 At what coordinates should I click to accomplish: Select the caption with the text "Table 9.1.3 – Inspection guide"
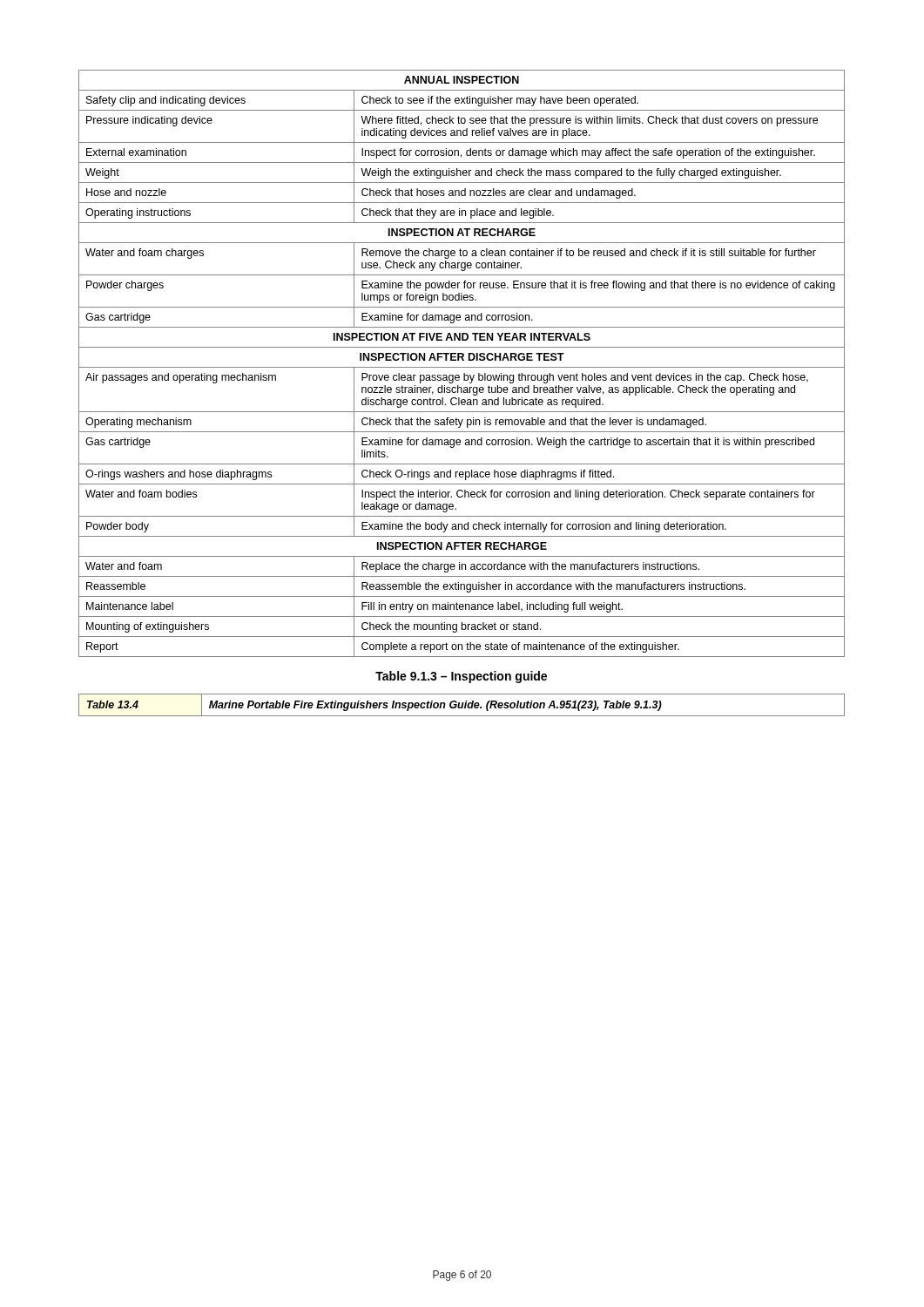click(x=462, y=676)
